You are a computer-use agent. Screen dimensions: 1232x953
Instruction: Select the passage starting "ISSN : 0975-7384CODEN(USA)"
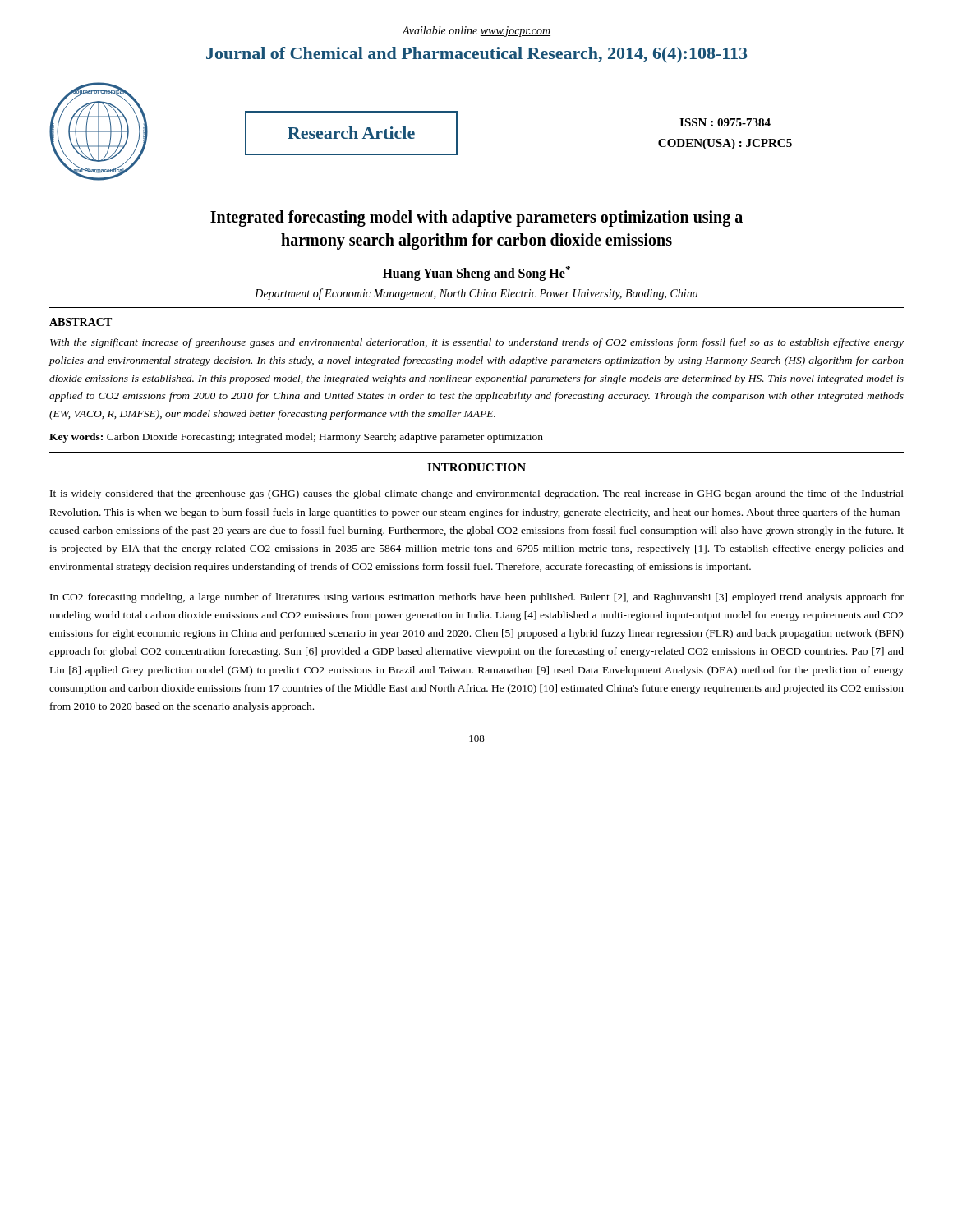click(x=725, y=132)
